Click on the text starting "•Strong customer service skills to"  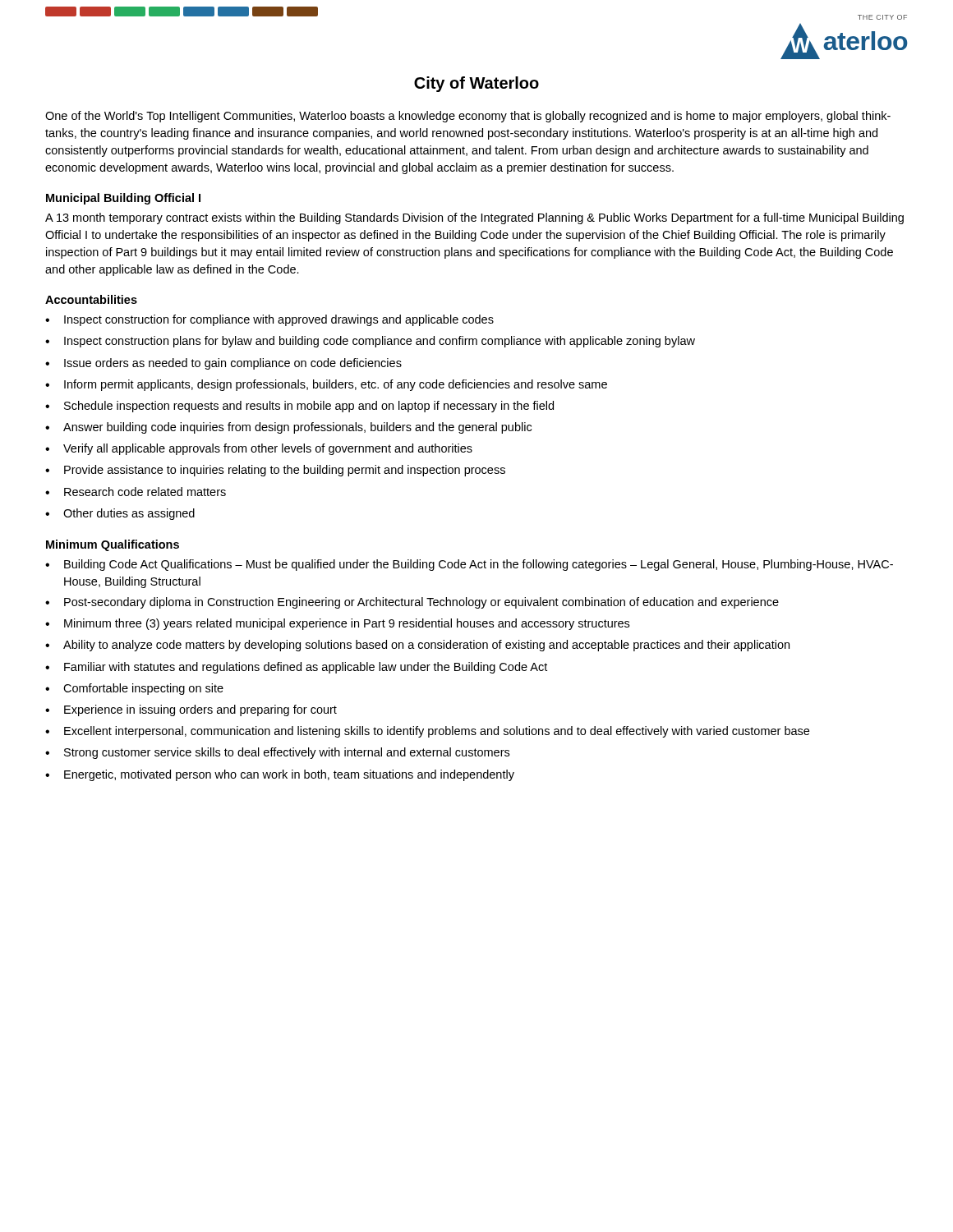[476, 753]
